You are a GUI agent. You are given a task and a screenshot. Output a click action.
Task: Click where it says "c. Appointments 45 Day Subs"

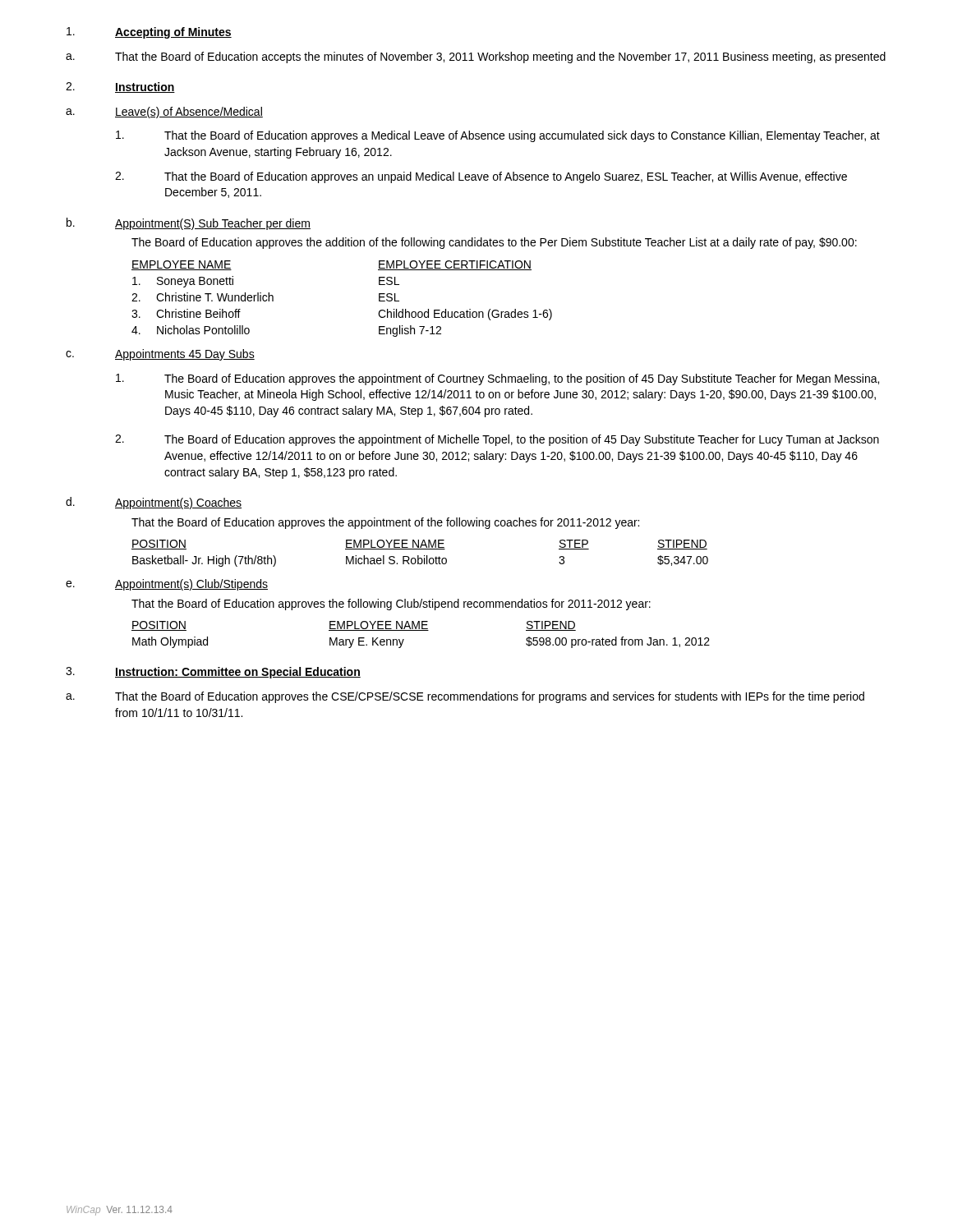coord(160,355)
